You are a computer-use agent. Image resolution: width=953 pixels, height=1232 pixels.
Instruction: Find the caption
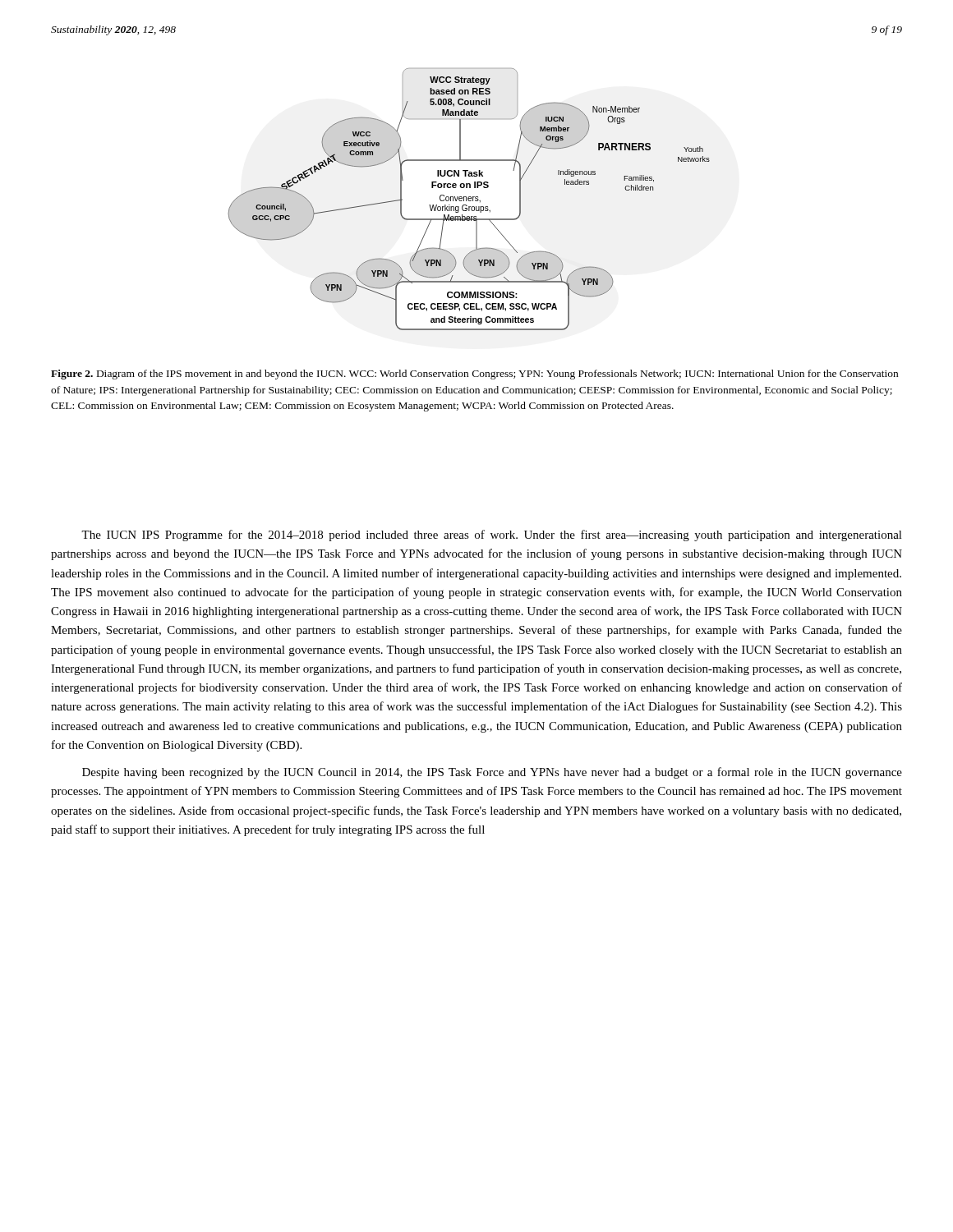[475, 389]
